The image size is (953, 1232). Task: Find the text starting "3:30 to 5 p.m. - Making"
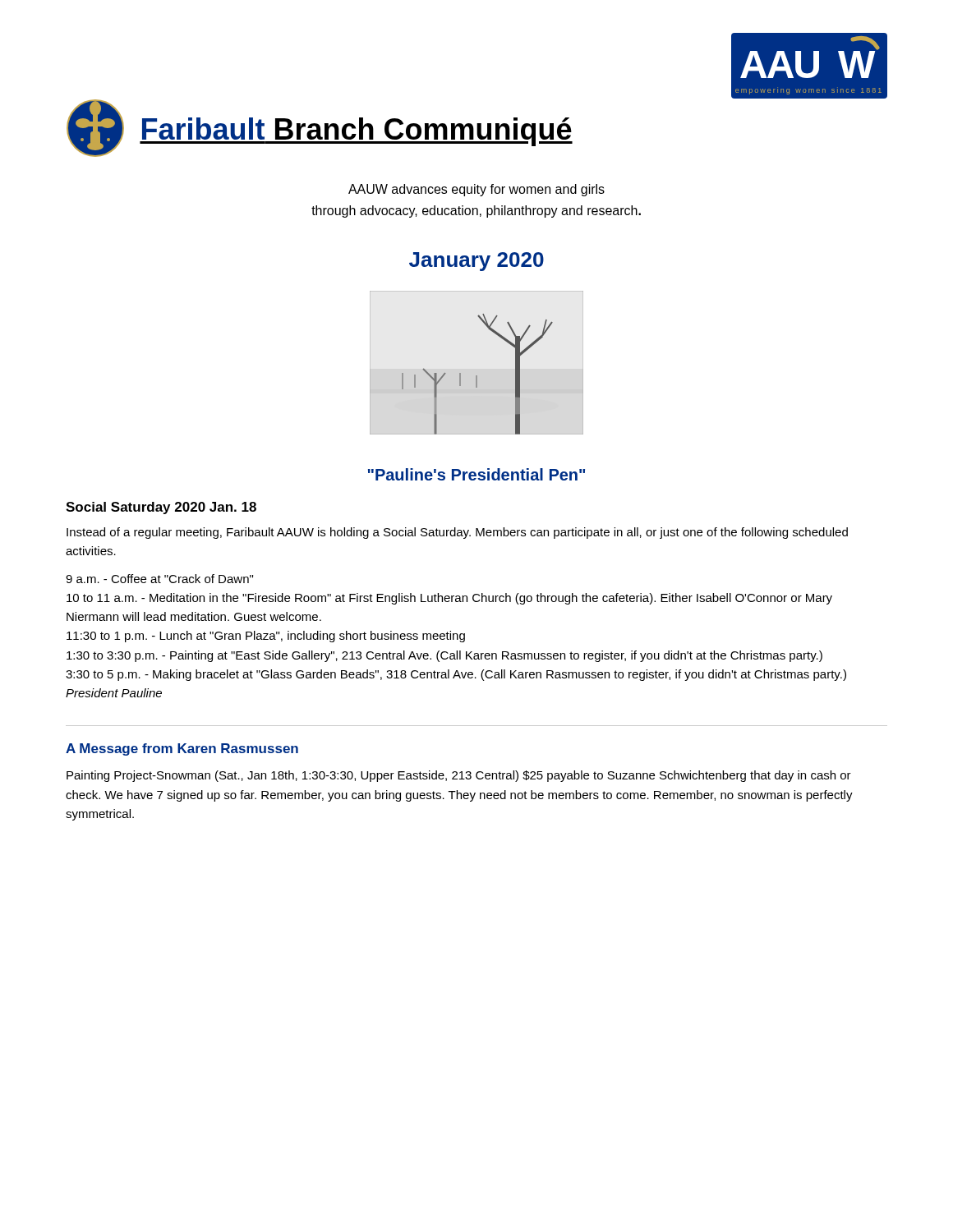[x=456, y=683]
